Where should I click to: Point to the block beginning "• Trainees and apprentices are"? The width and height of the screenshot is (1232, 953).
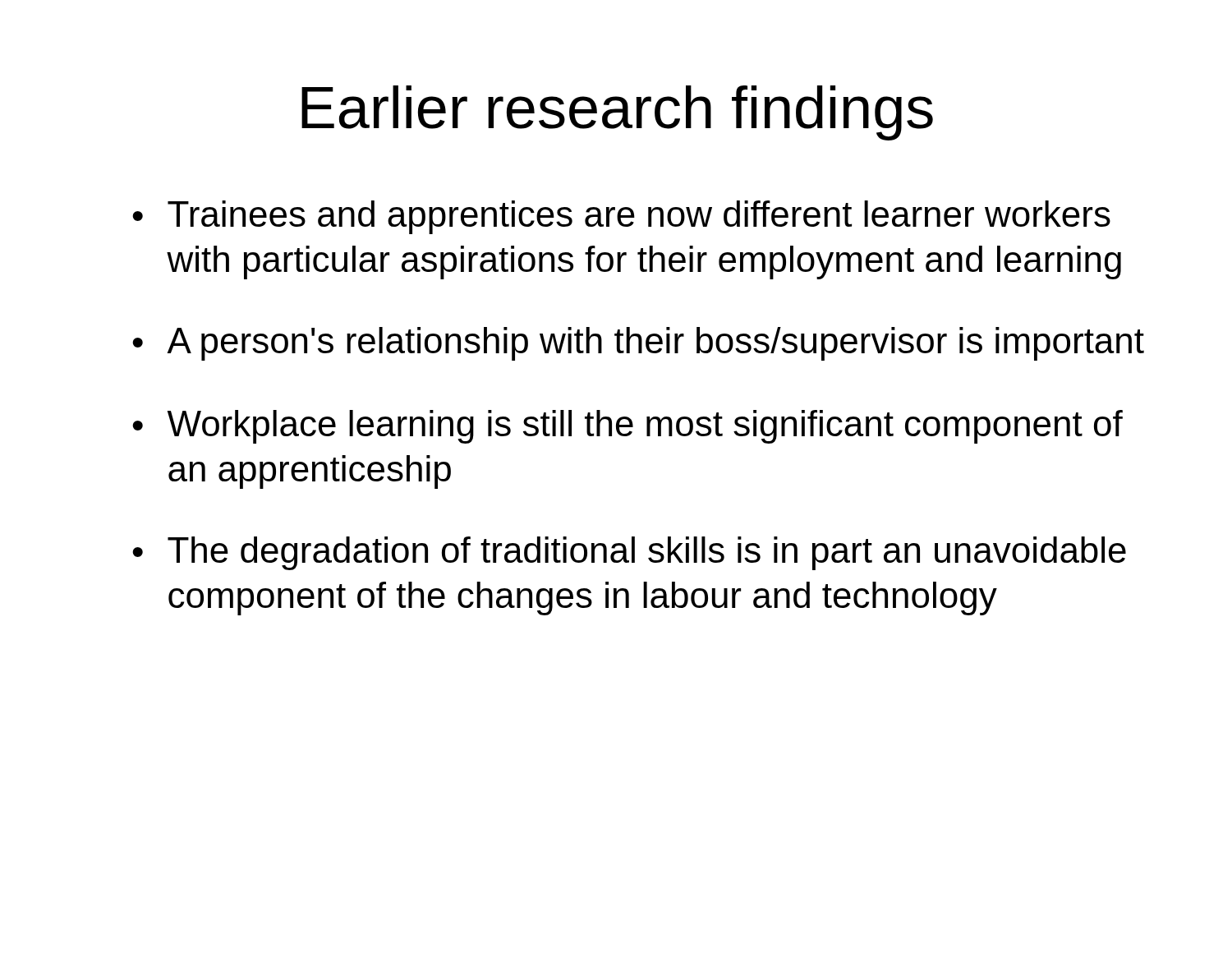[641, 236]
